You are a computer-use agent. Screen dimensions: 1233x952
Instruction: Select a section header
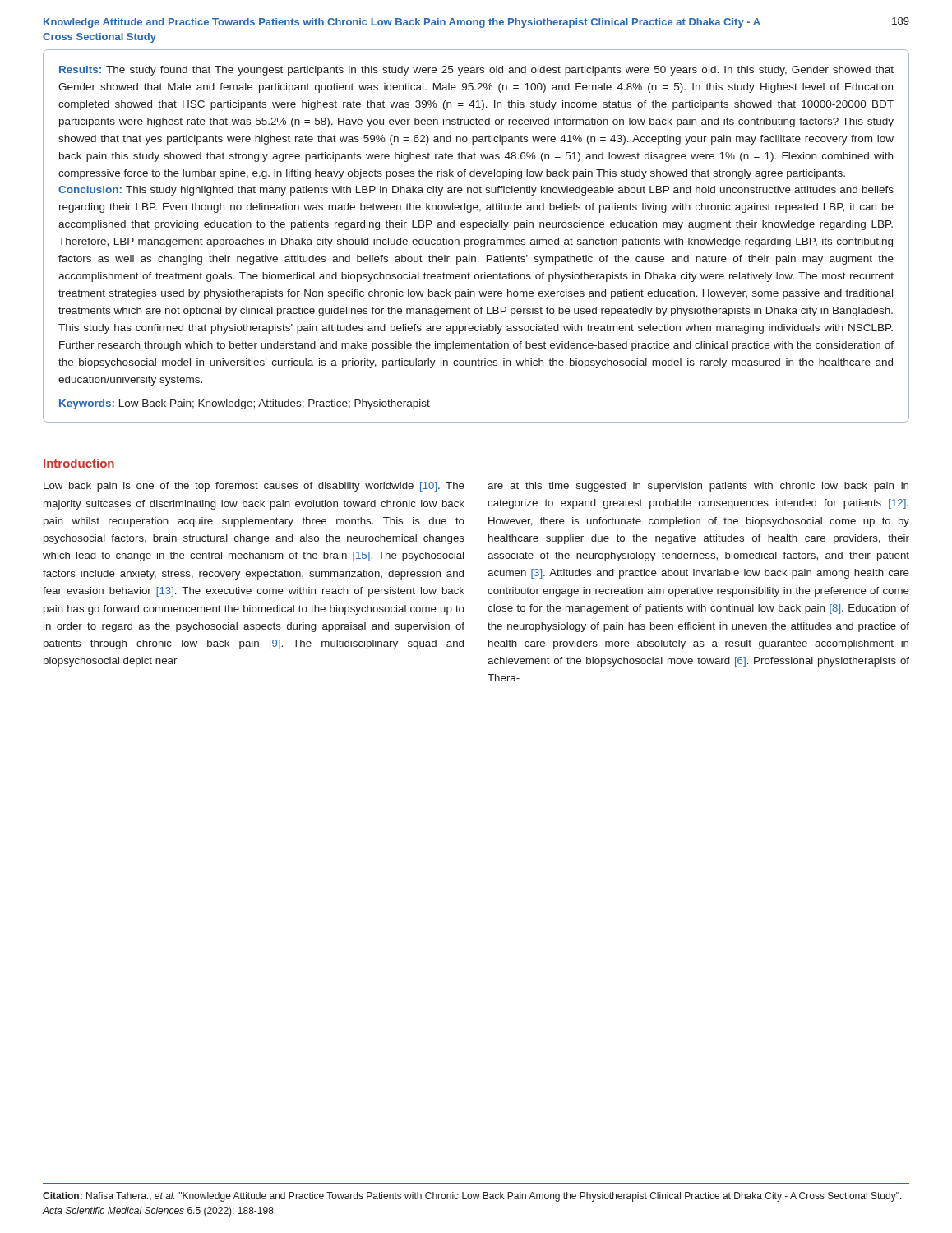pyautogui.click(x=79, y=463)
